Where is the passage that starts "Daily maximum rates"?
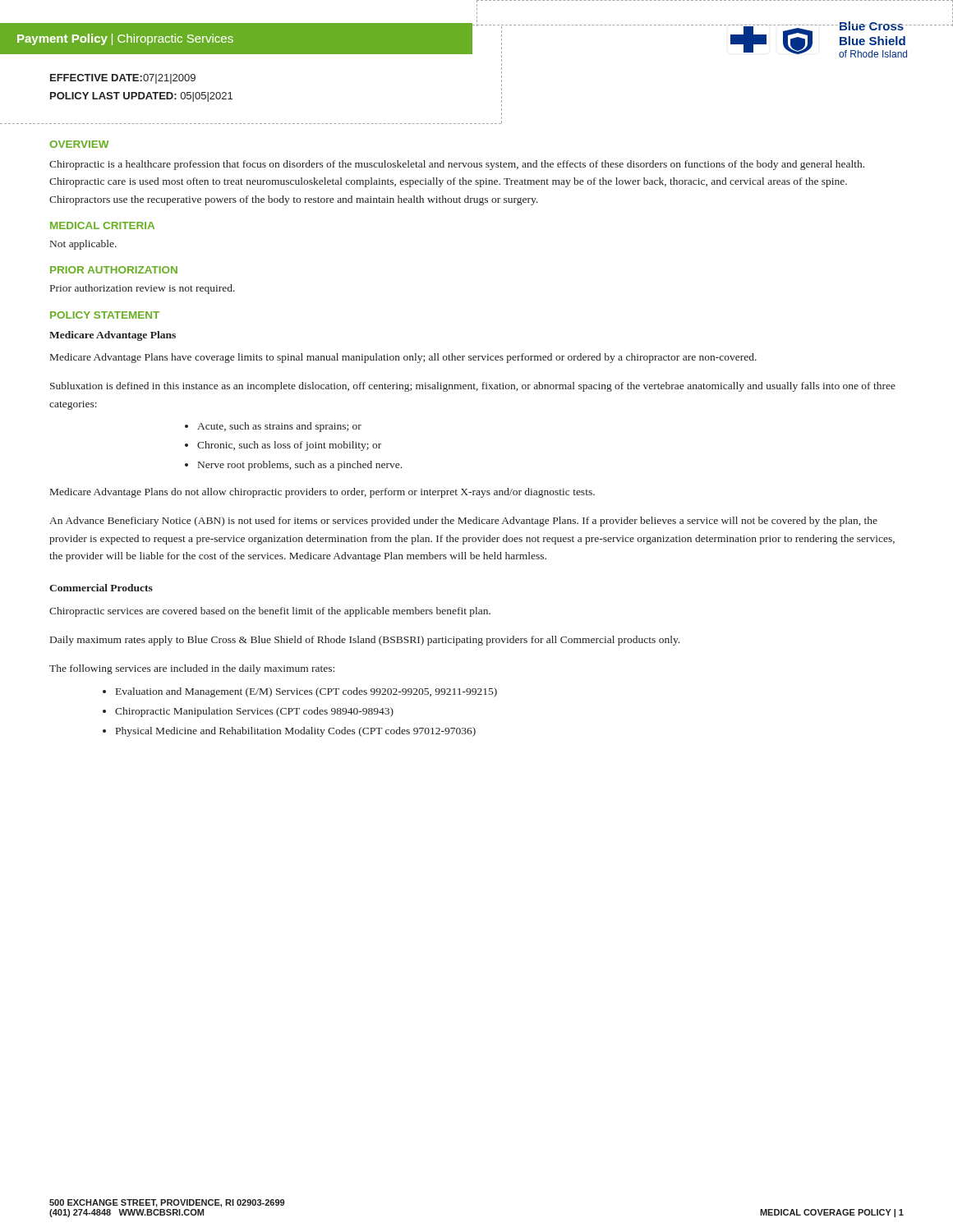Screen dimensions: 1232x953 point(365,639)
